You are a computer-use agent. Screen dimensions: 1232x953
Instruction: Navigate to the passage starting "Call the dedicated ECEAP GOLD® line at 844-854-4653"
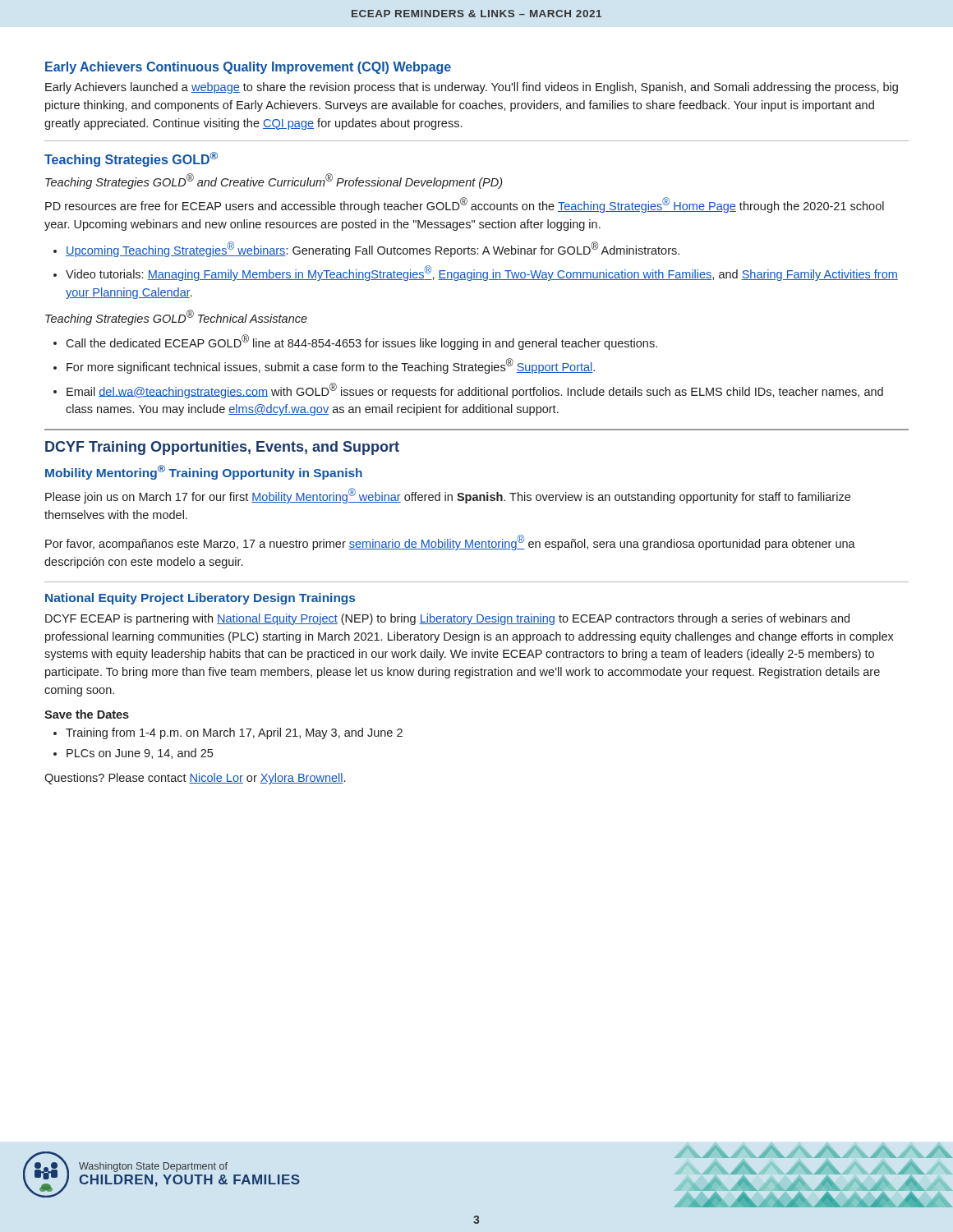point(362,341)
